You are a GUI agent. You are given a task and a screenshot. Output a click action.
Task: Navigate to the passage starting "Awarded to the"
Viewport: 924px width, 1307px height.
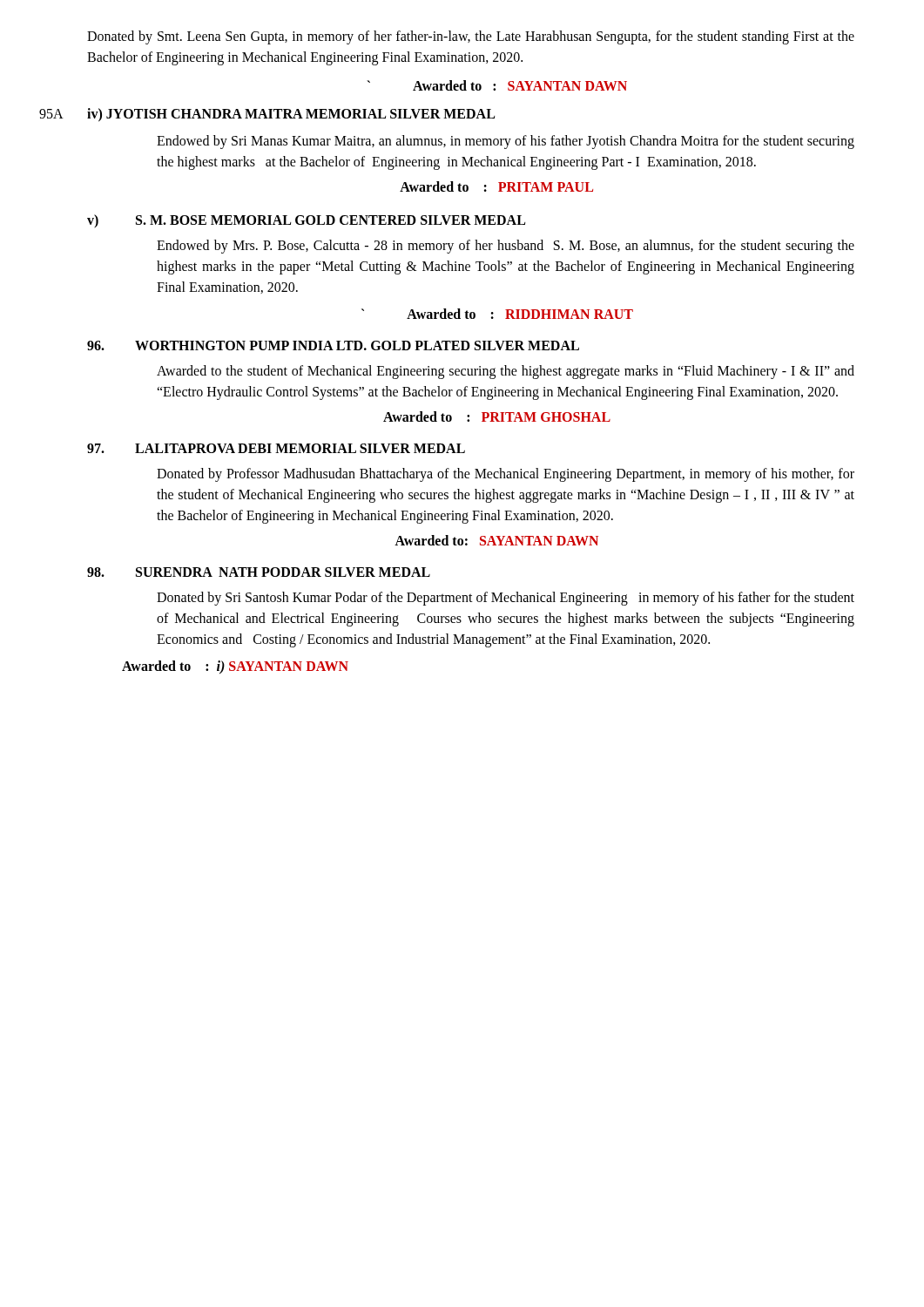pyautogui.click(x=506, y=381)
